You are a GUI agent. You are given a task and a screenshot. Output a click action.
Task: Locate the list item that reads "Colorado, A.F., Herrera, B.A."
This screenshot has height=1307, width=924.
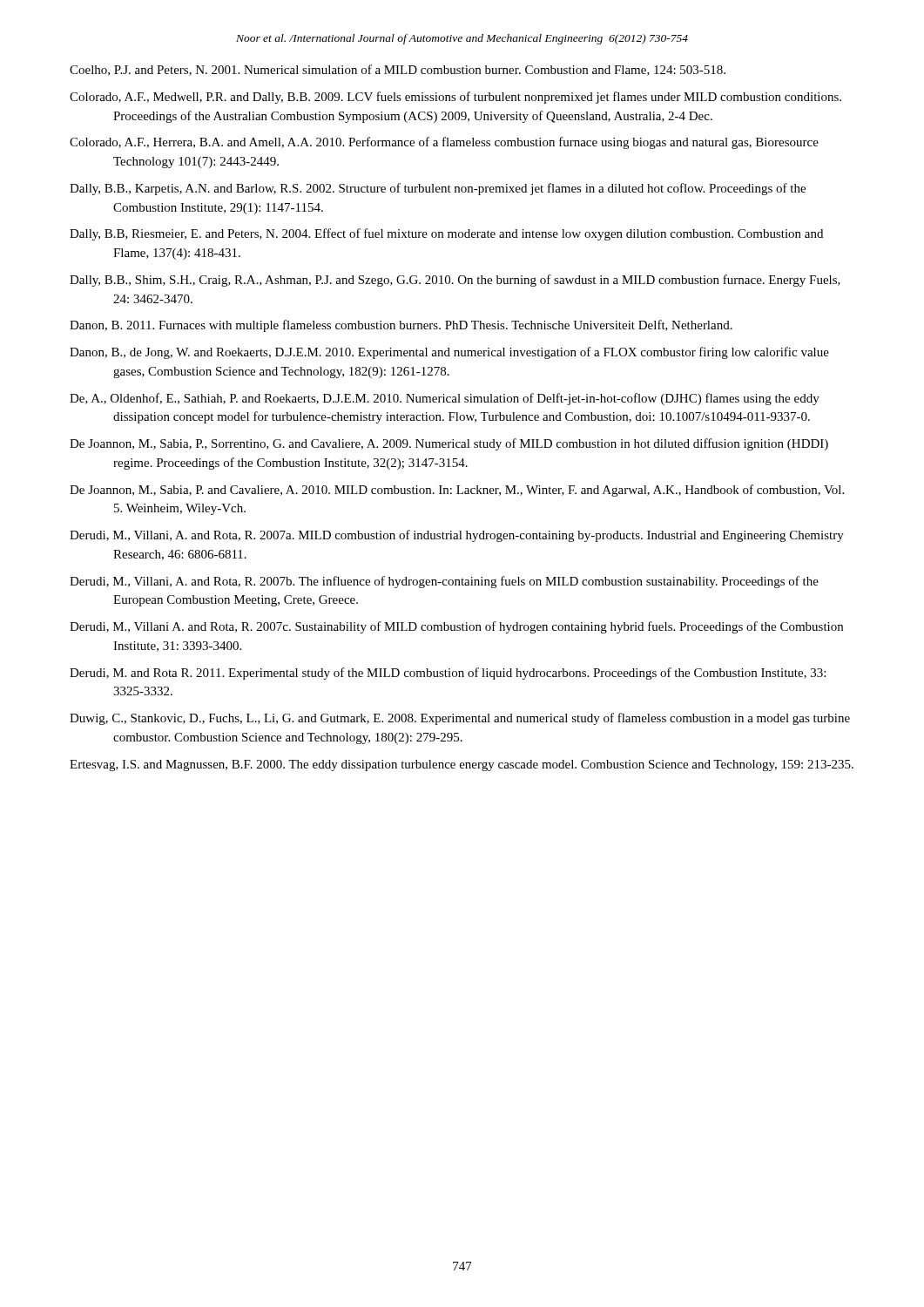444,152
